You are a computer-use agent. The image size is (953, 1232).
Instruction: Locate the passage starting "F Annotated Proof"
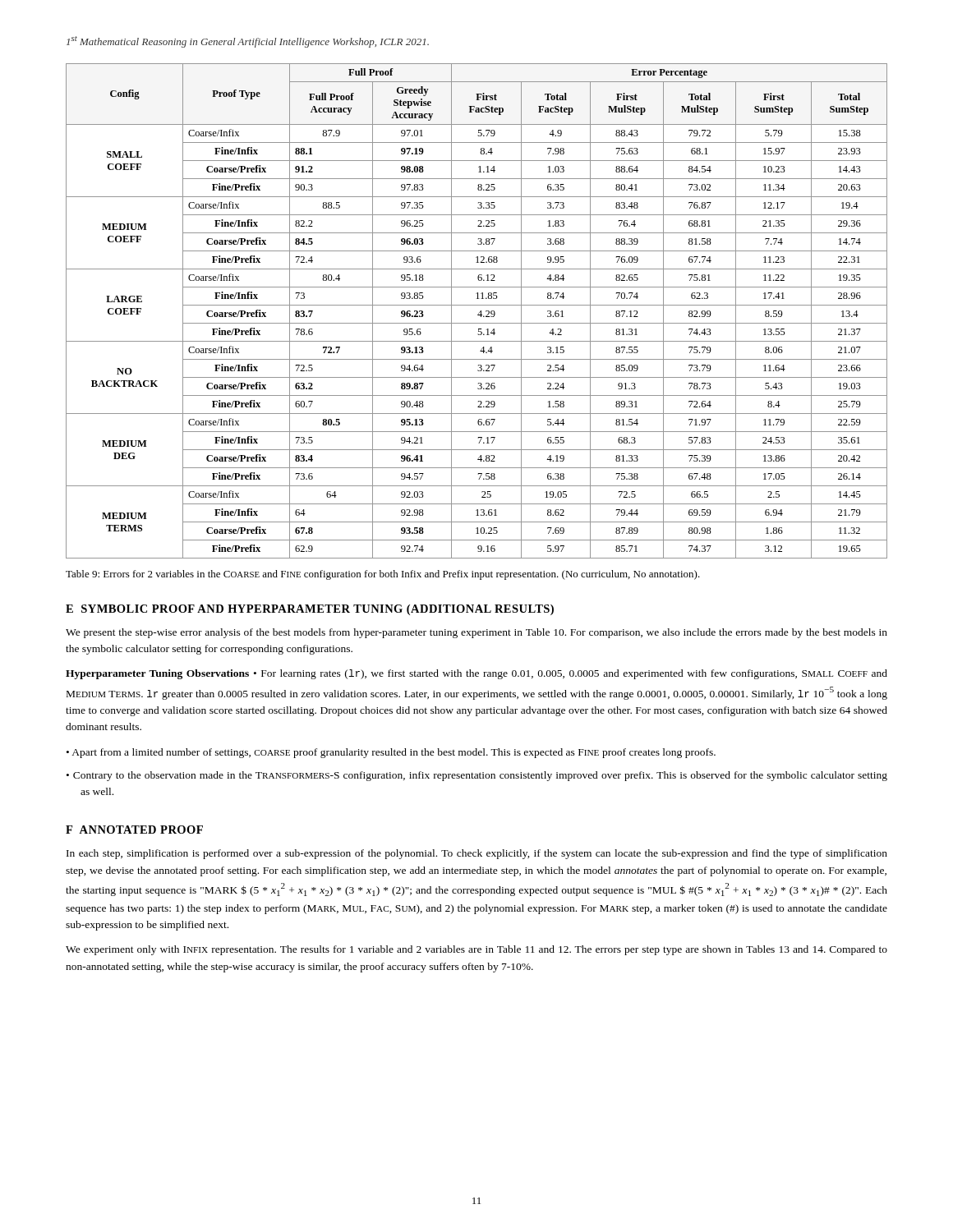[x=135, y=830]
